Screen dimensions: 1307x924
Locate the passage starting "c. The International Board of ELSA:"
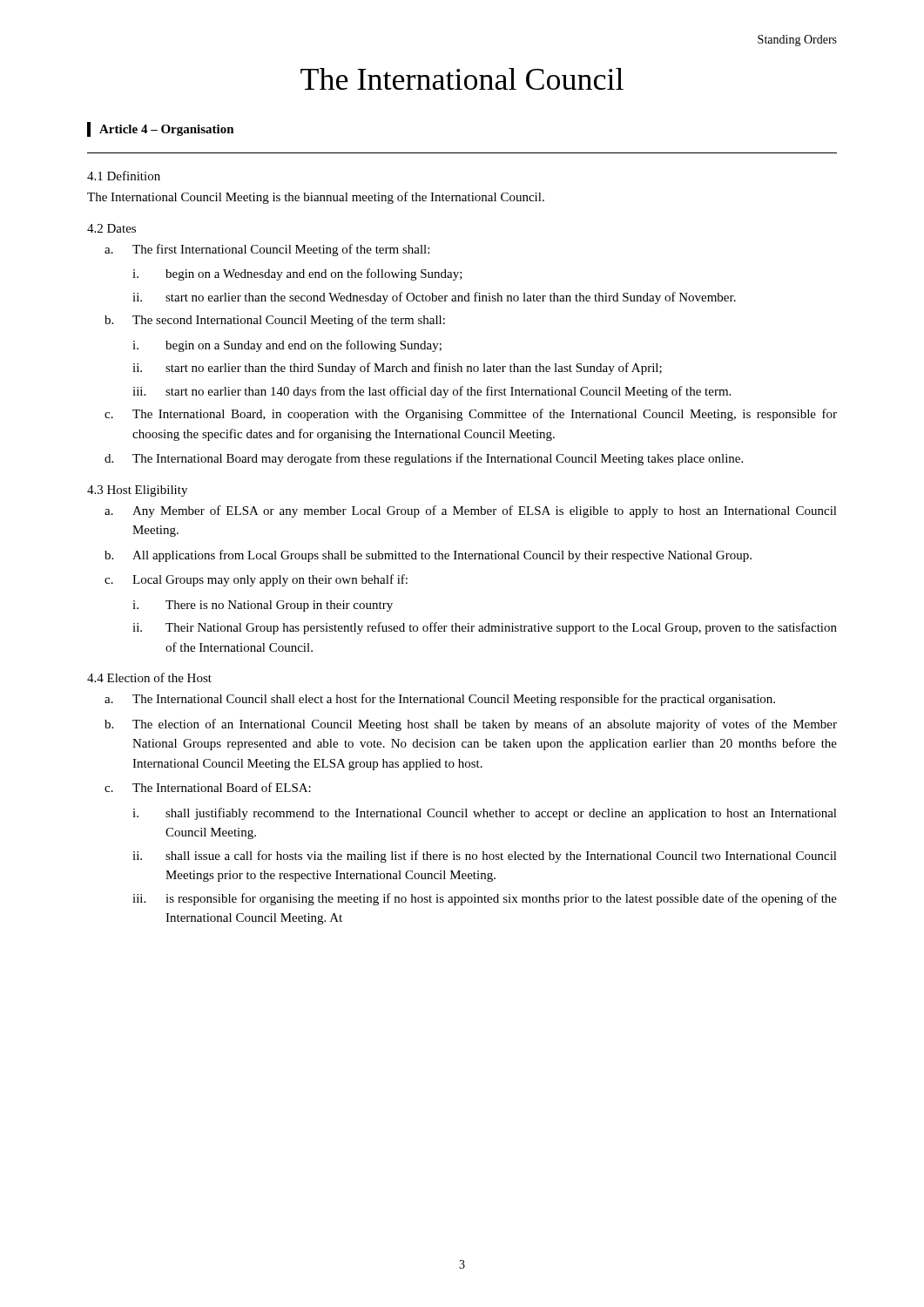pos(208,787)
